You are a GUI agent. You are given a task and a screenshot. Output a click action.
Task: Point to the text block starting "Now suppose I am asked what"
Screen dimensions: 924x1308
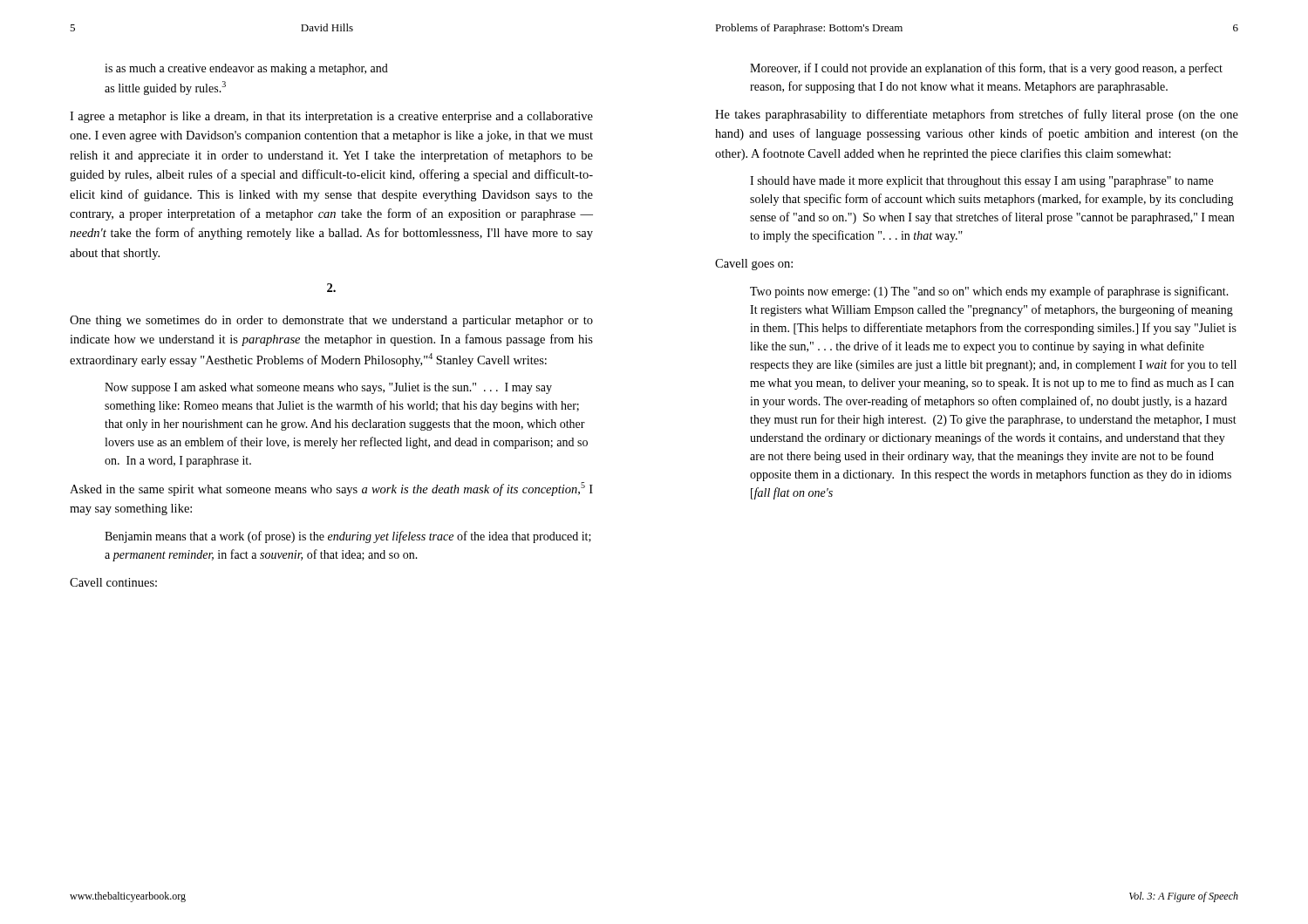click(x=346, y=424)
